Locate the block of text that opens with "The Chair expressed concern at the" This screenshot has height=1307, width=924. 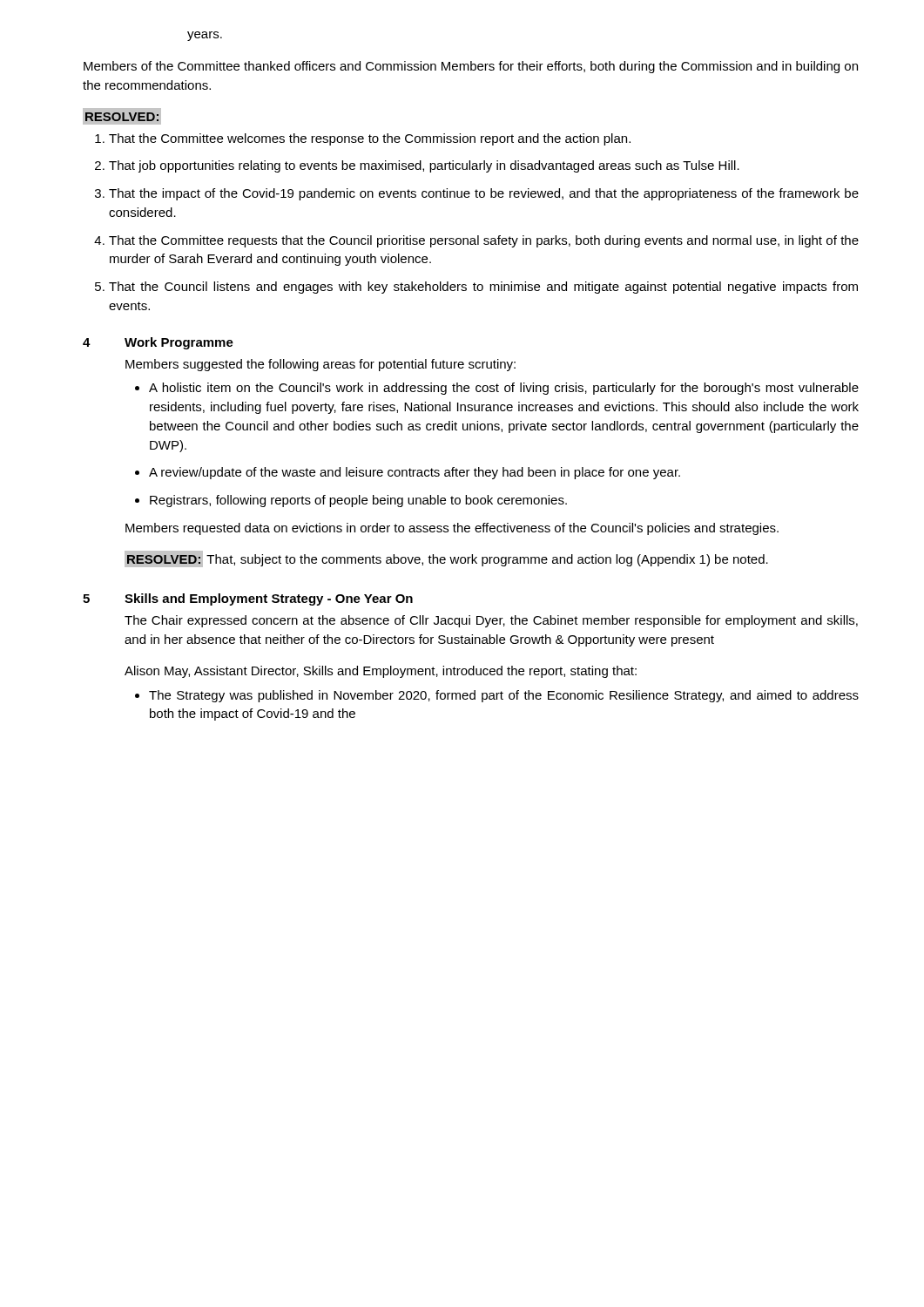pyautogui.click(x=492, y=630)
